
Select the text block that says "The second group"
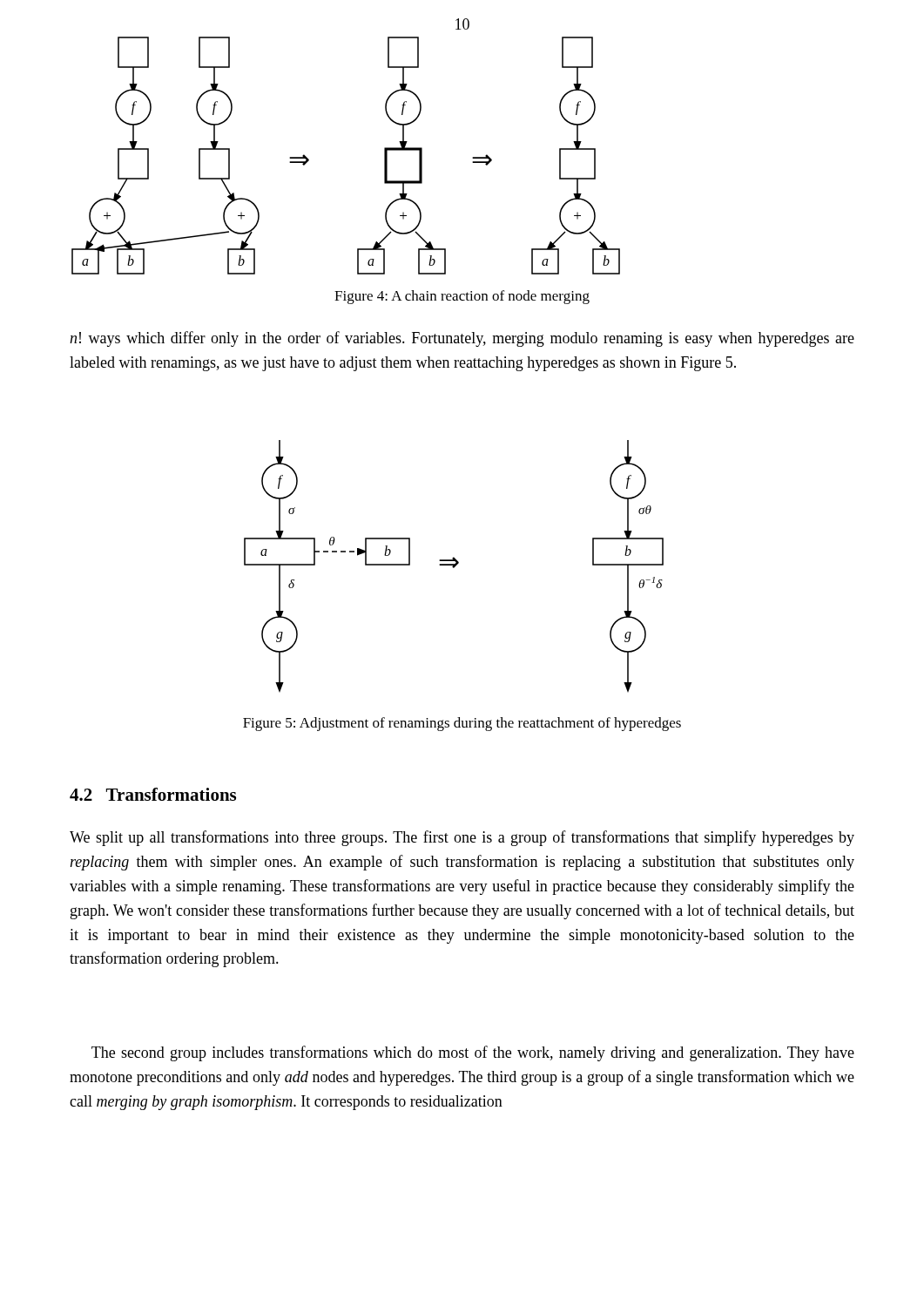(x=462, y=1077)
